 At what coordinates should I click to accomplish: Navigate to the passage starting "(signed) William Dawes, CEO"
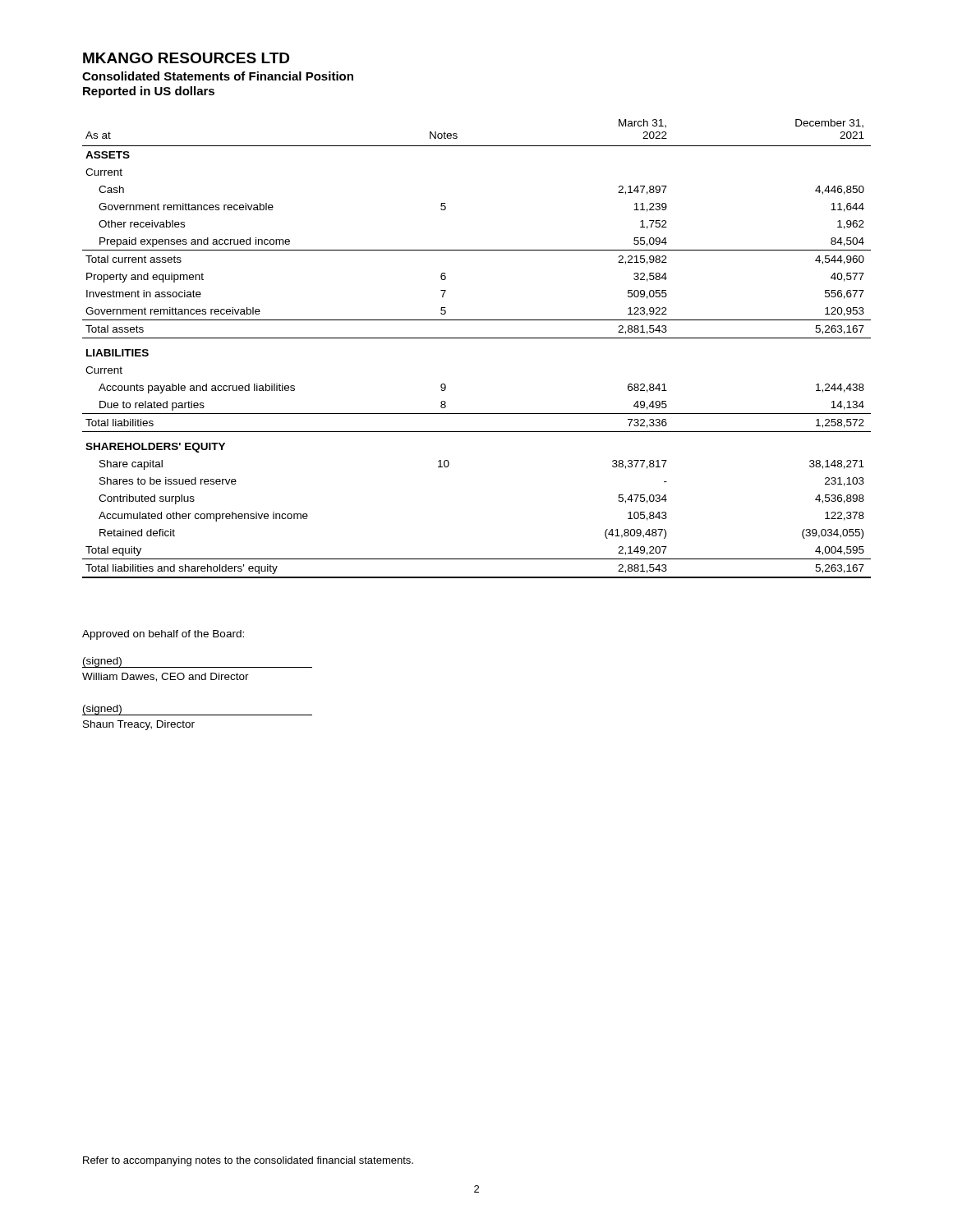coord(197,669)
